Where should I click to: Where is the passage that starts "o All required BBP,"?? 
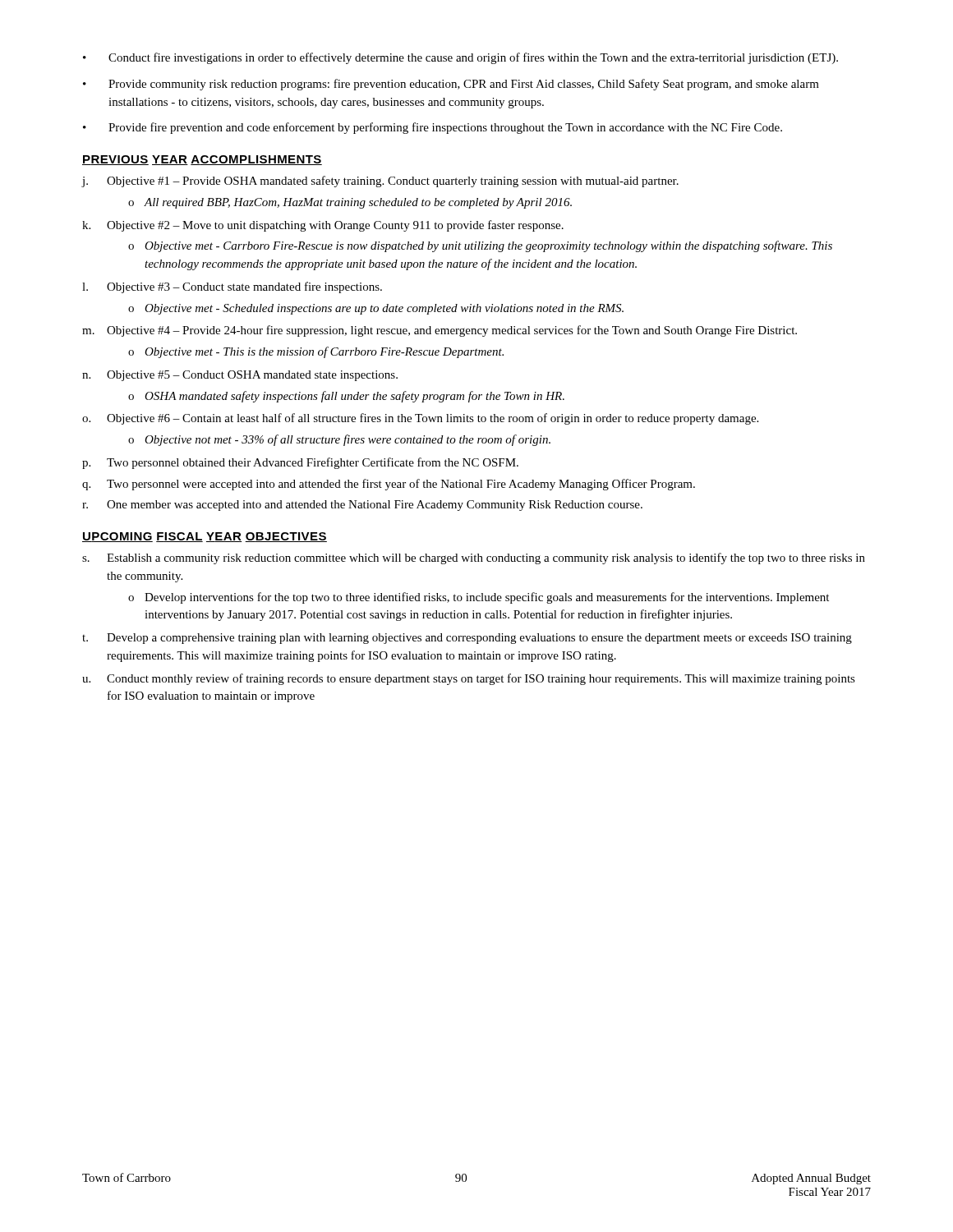[500, 203]
